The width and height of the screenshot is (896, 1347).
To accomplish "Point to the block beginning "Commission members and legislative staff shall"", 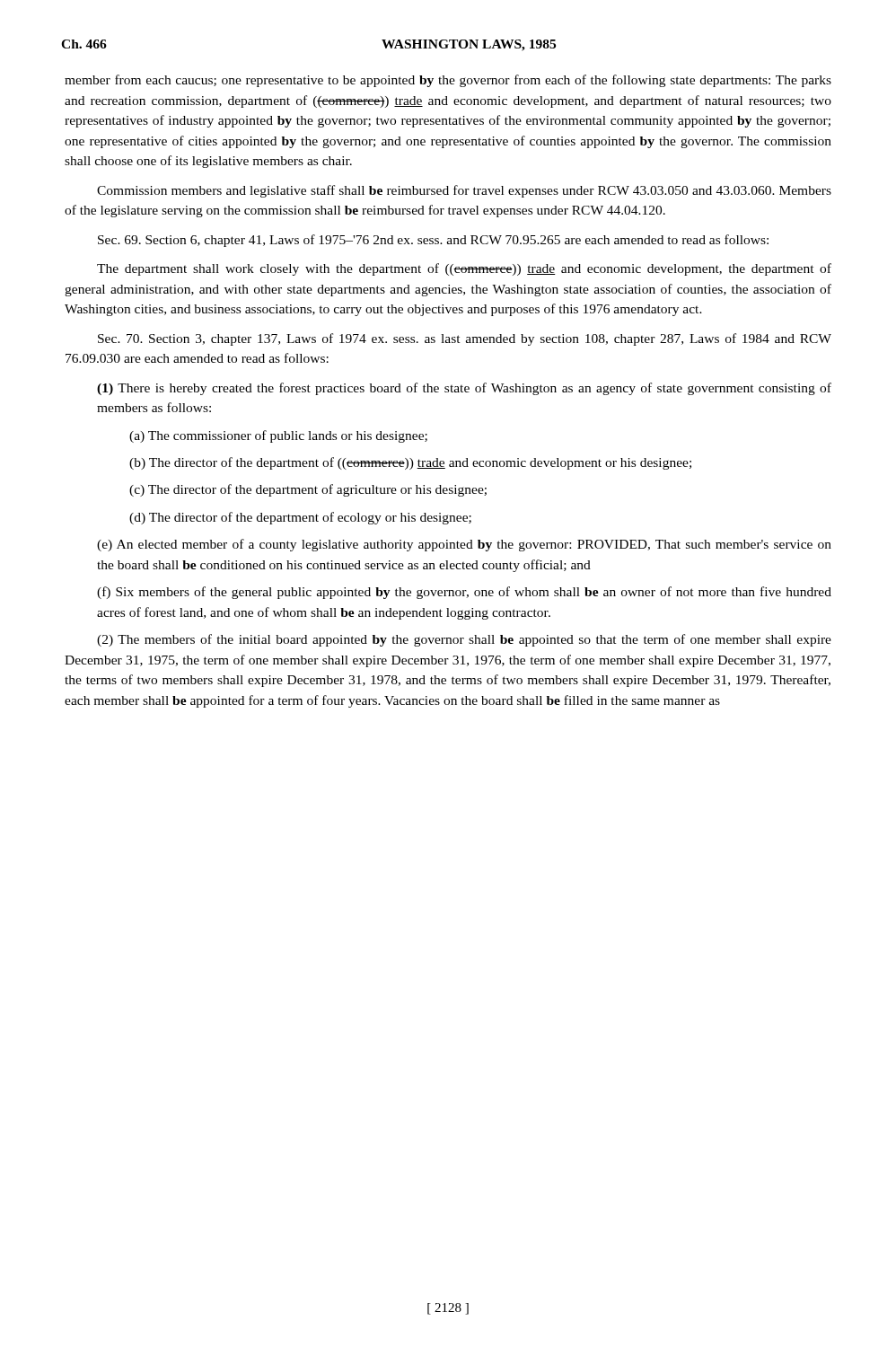I will (448, 201).
